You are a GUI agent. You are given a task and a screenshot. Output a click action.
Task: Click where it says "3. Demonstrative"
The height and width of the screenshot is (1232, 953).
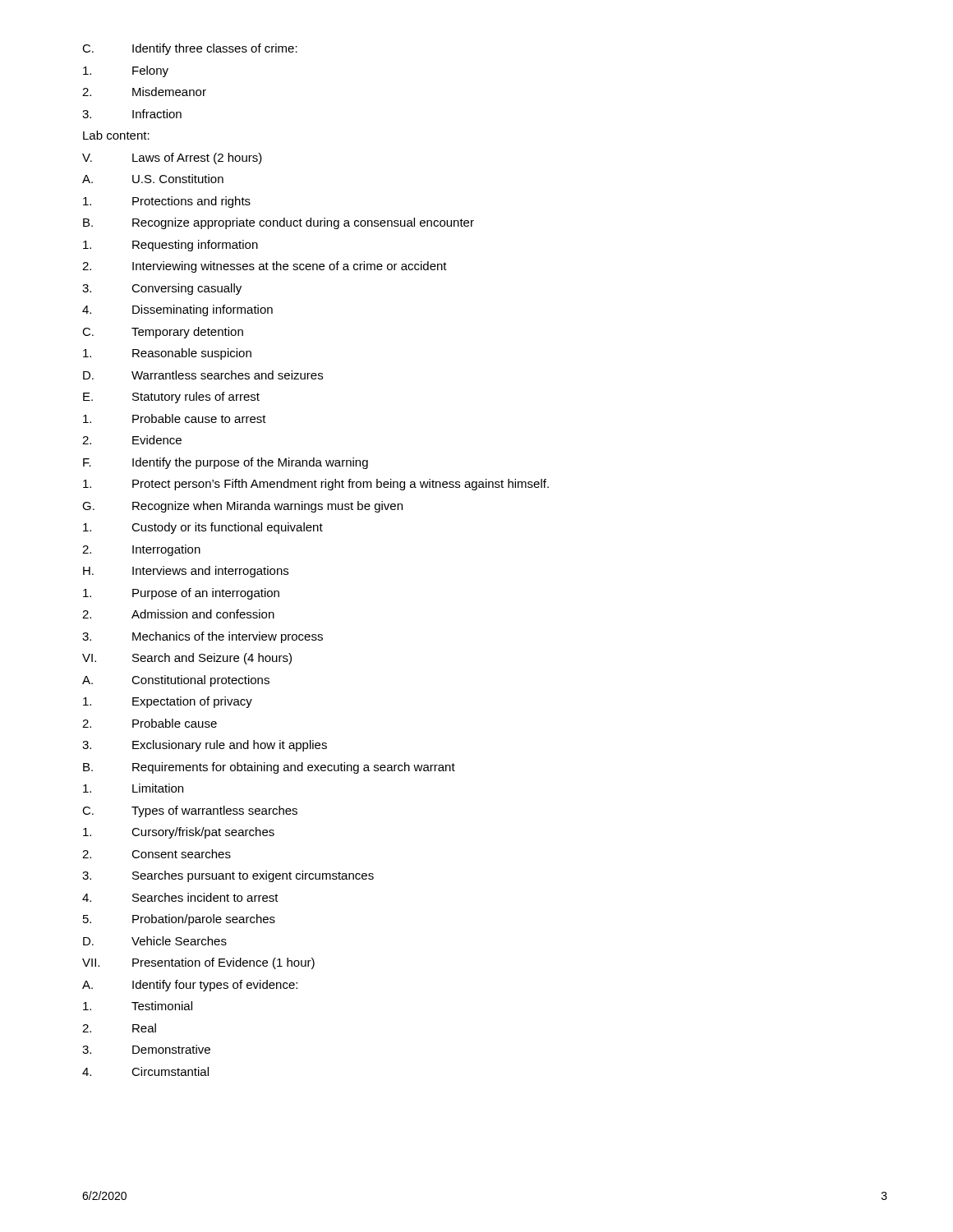(146, 1049)
